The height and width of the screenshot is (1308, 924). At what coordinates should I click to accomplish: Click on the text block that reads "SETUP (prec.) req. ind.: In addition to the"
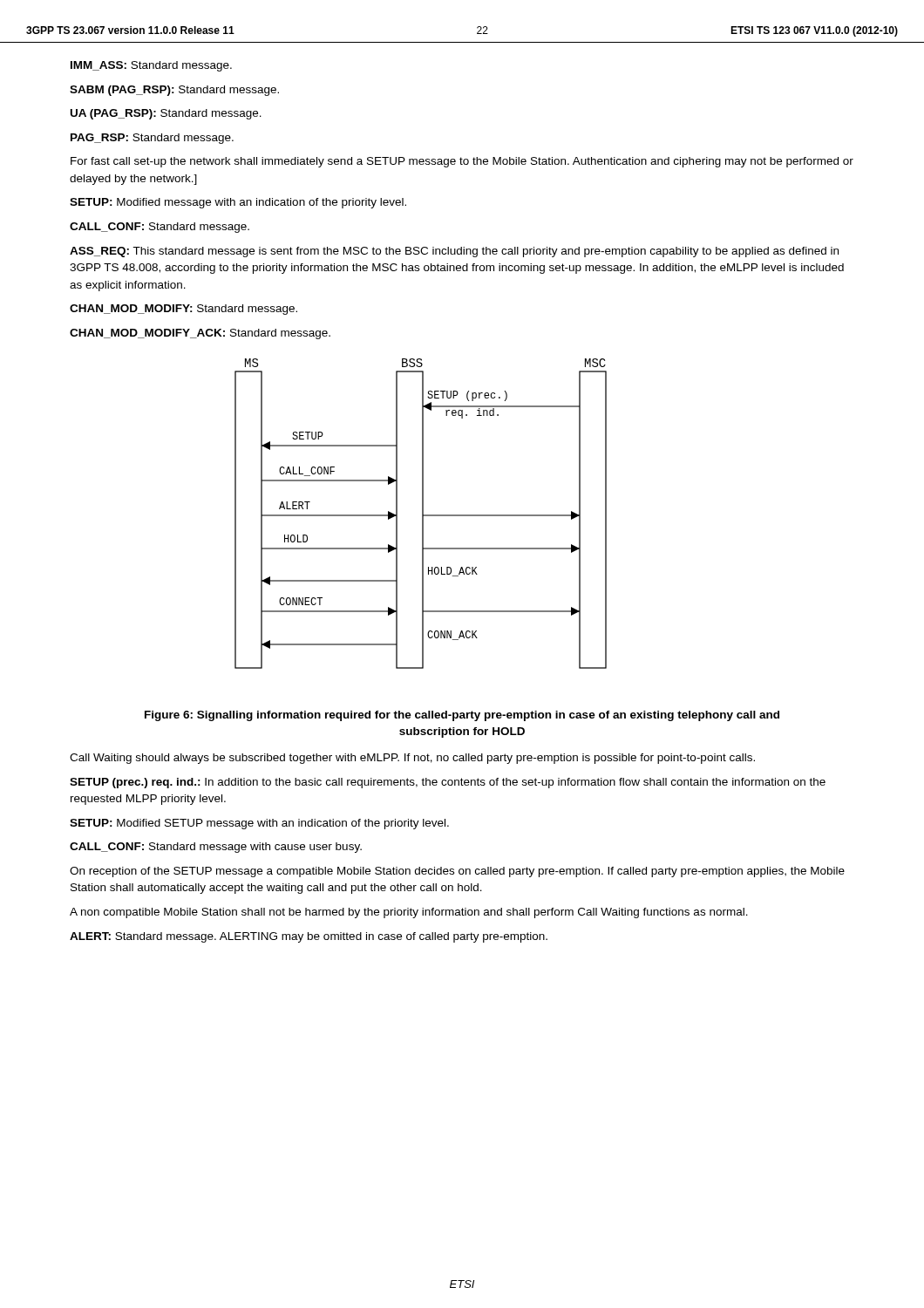point(448,790)
